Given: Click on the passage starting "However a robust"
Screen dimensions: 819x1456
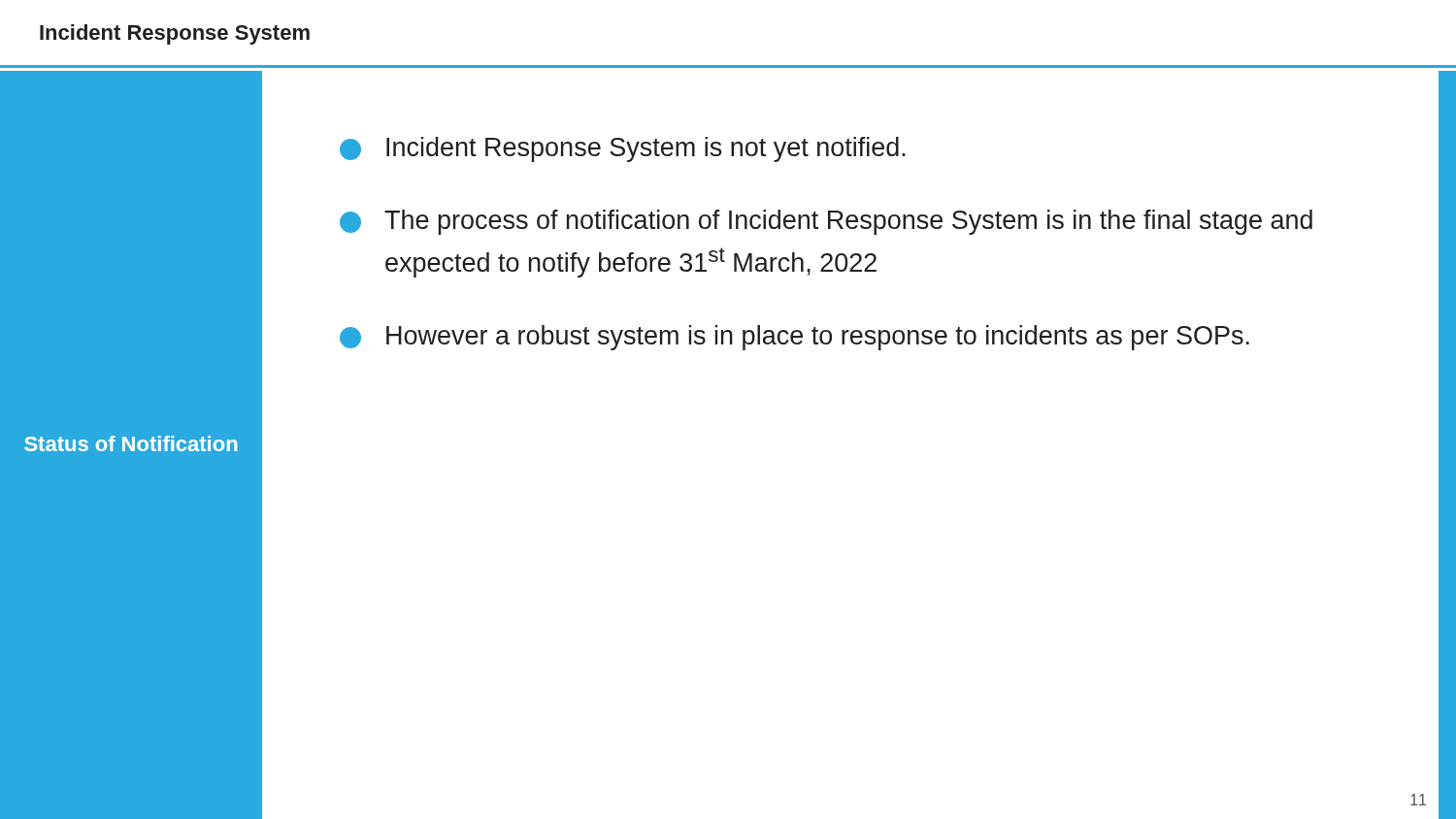Looking at the screenshot, I should pos(830,337).
